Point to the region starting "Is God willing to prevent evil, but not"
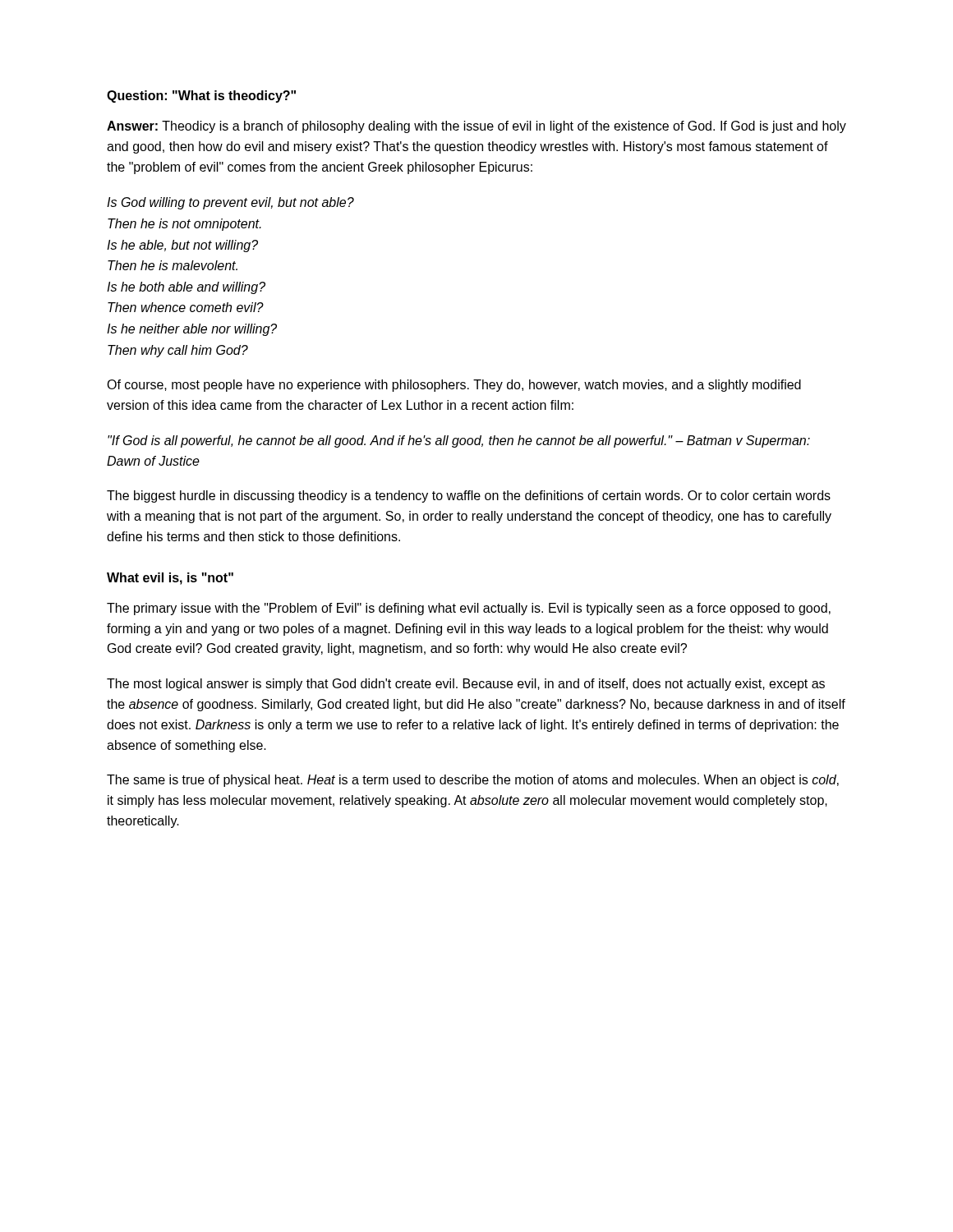Screen dimensions: 1232x953 230,203
